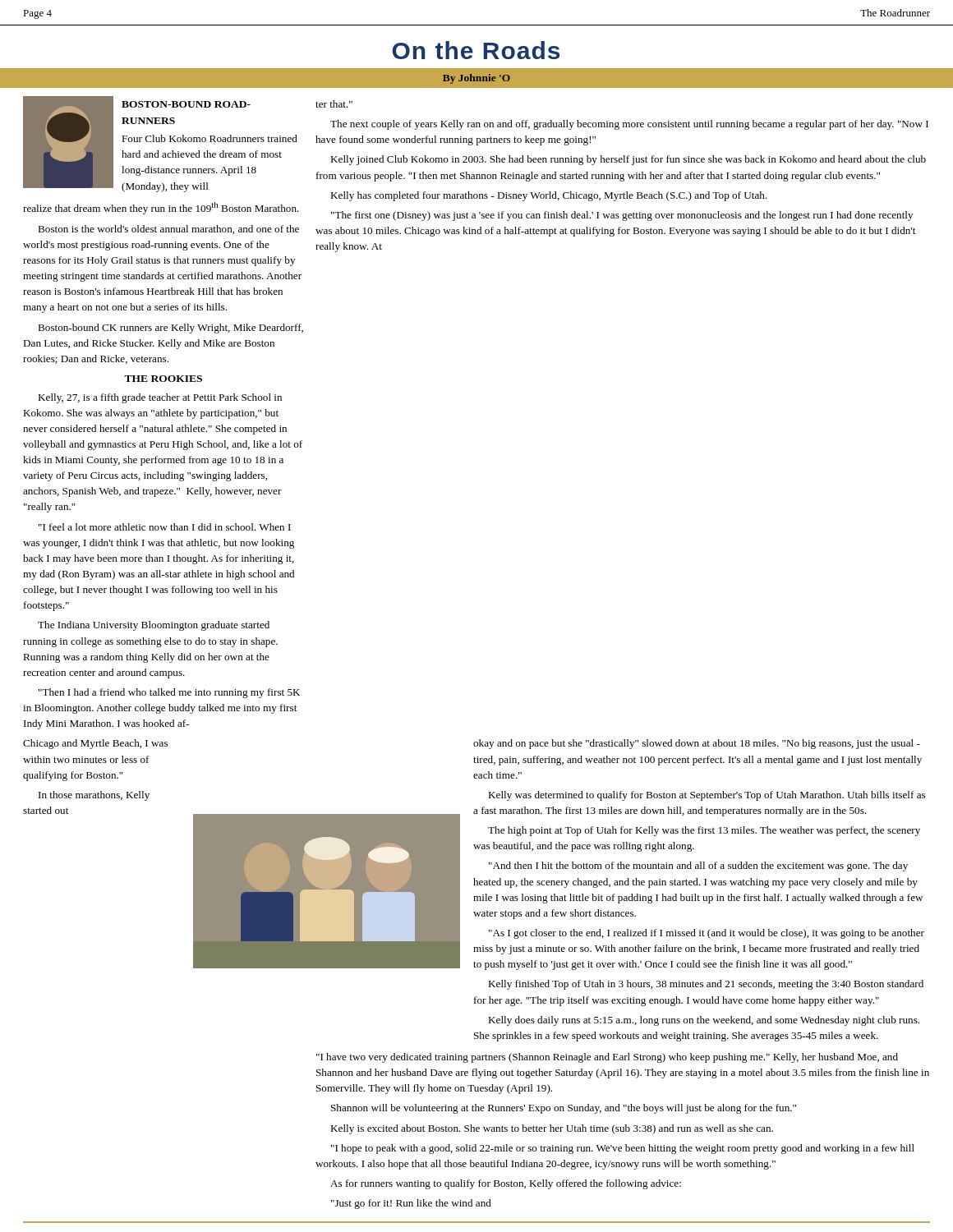Click on the text starting "Four Club Kokomo Roadrunners"
This screenshot has width=953, height=1232.
pos(209,162)
